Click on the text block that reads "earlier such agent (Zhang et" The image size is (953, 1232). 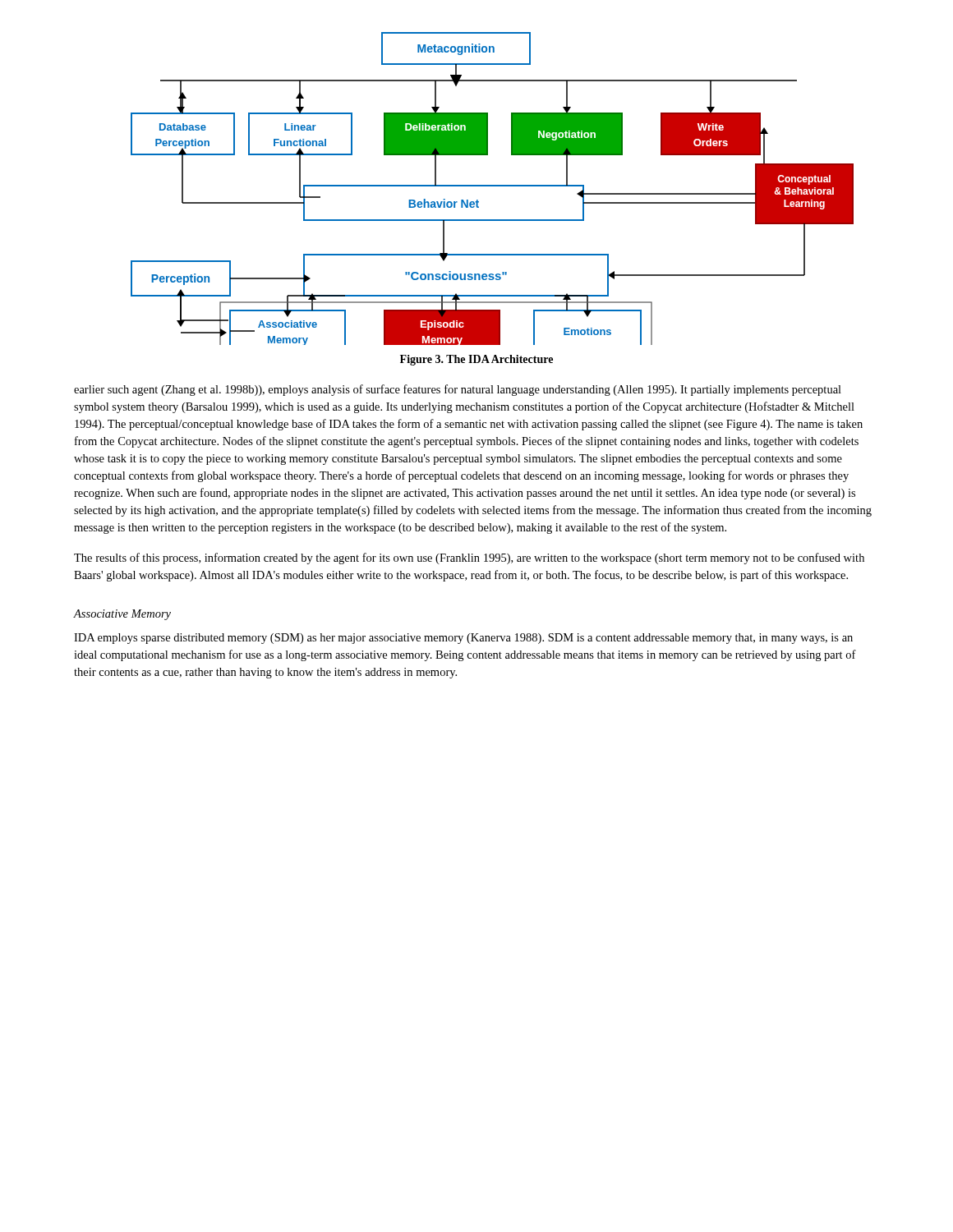coord(473,458)
